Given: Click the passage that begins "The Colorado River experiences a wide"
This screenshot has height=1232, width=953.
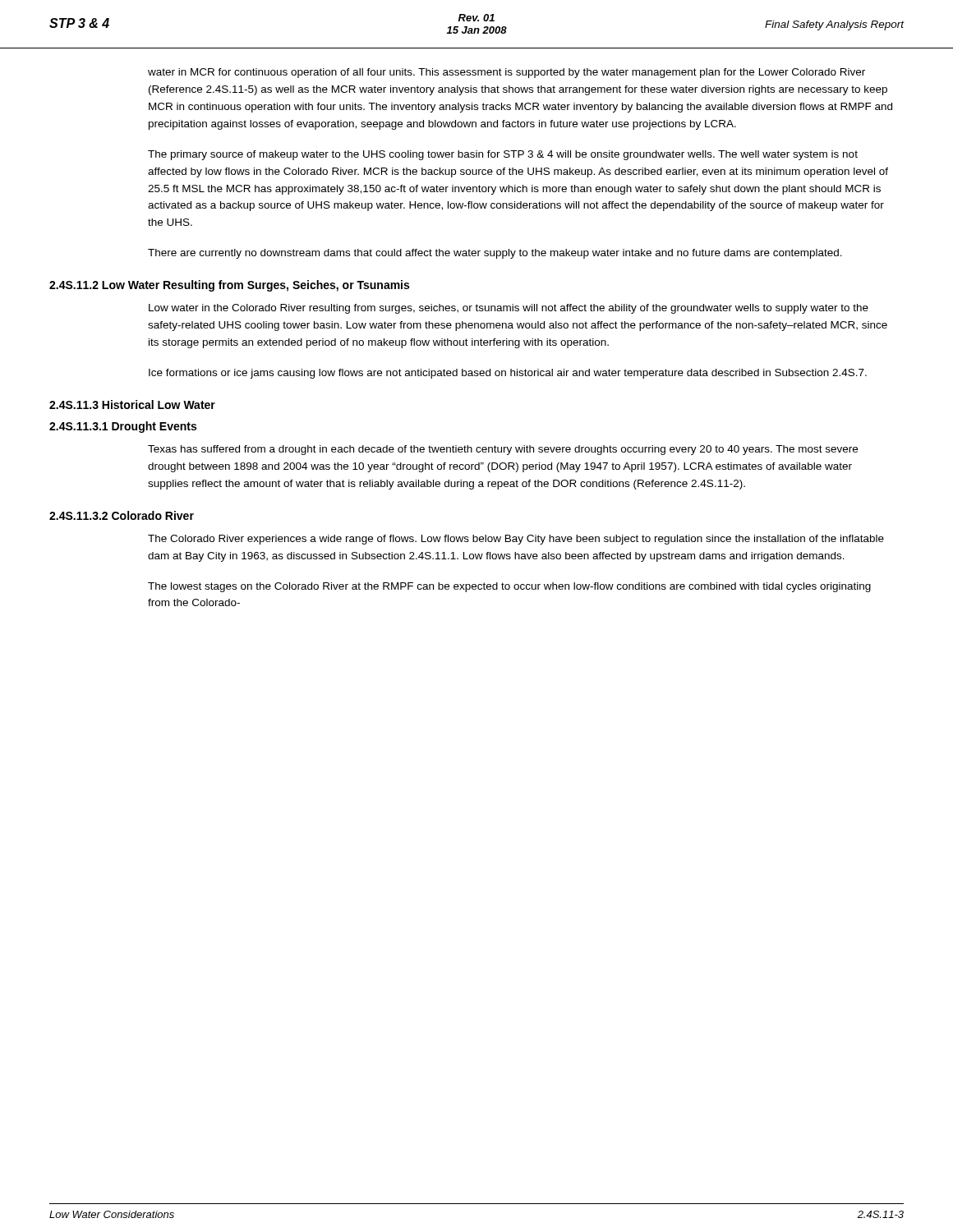Looking at the screenshot, I should [516, 547].
